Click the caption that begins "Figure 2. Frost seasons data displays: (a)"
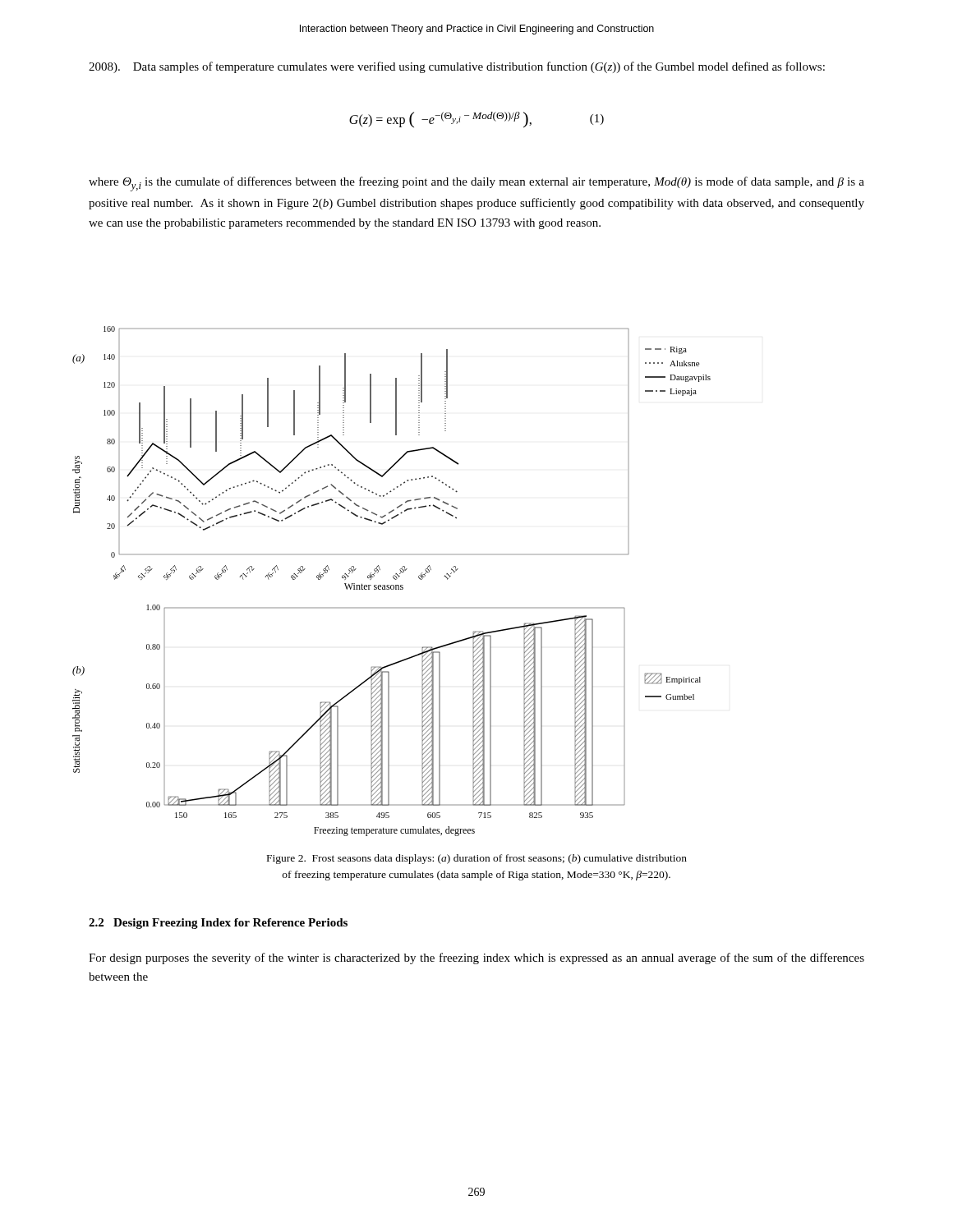 click(x=476, y=866)
